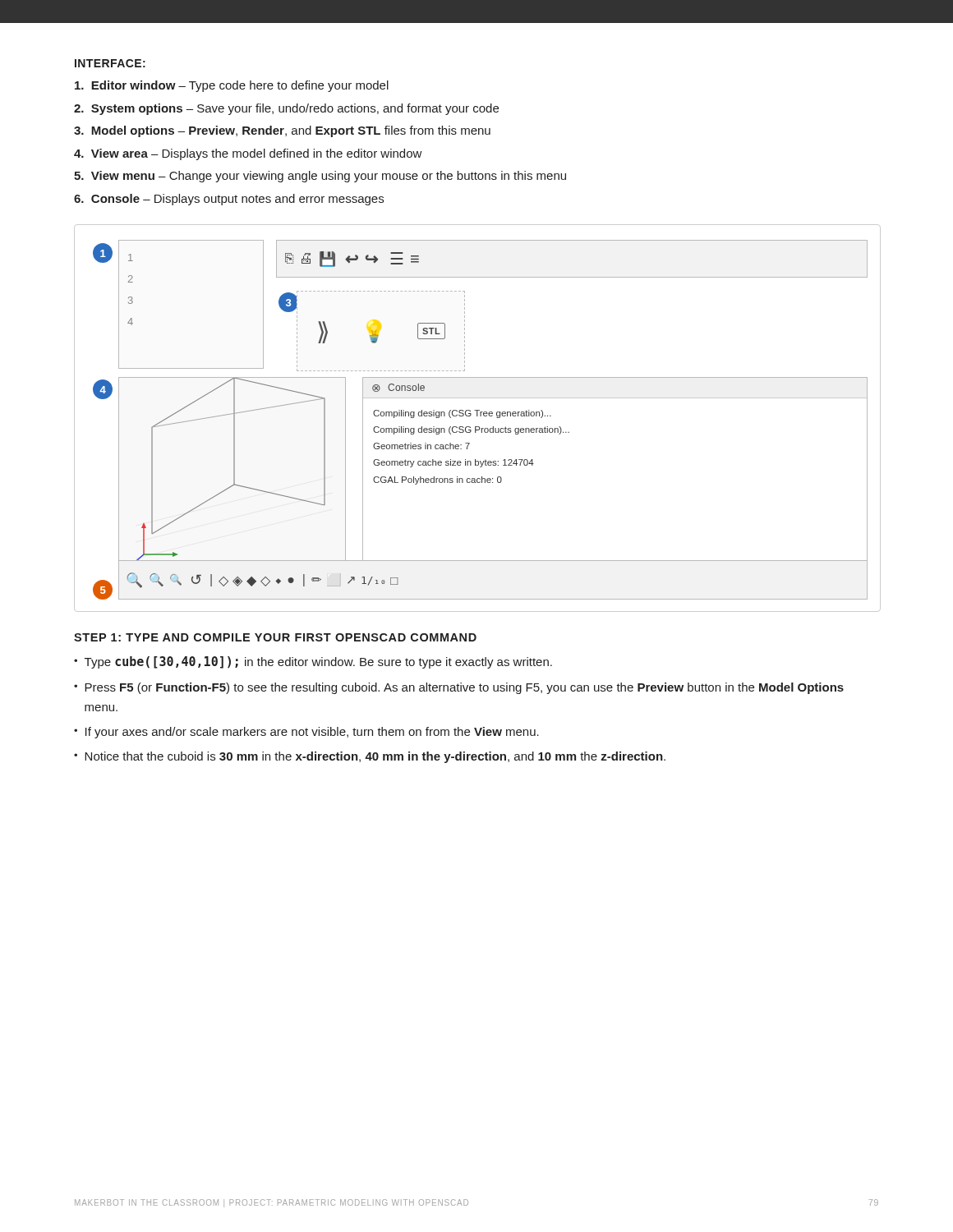
Task: Click on the text starting "6. Console – Displays output"
Action: pyautogui.click(x=229, y=198)
